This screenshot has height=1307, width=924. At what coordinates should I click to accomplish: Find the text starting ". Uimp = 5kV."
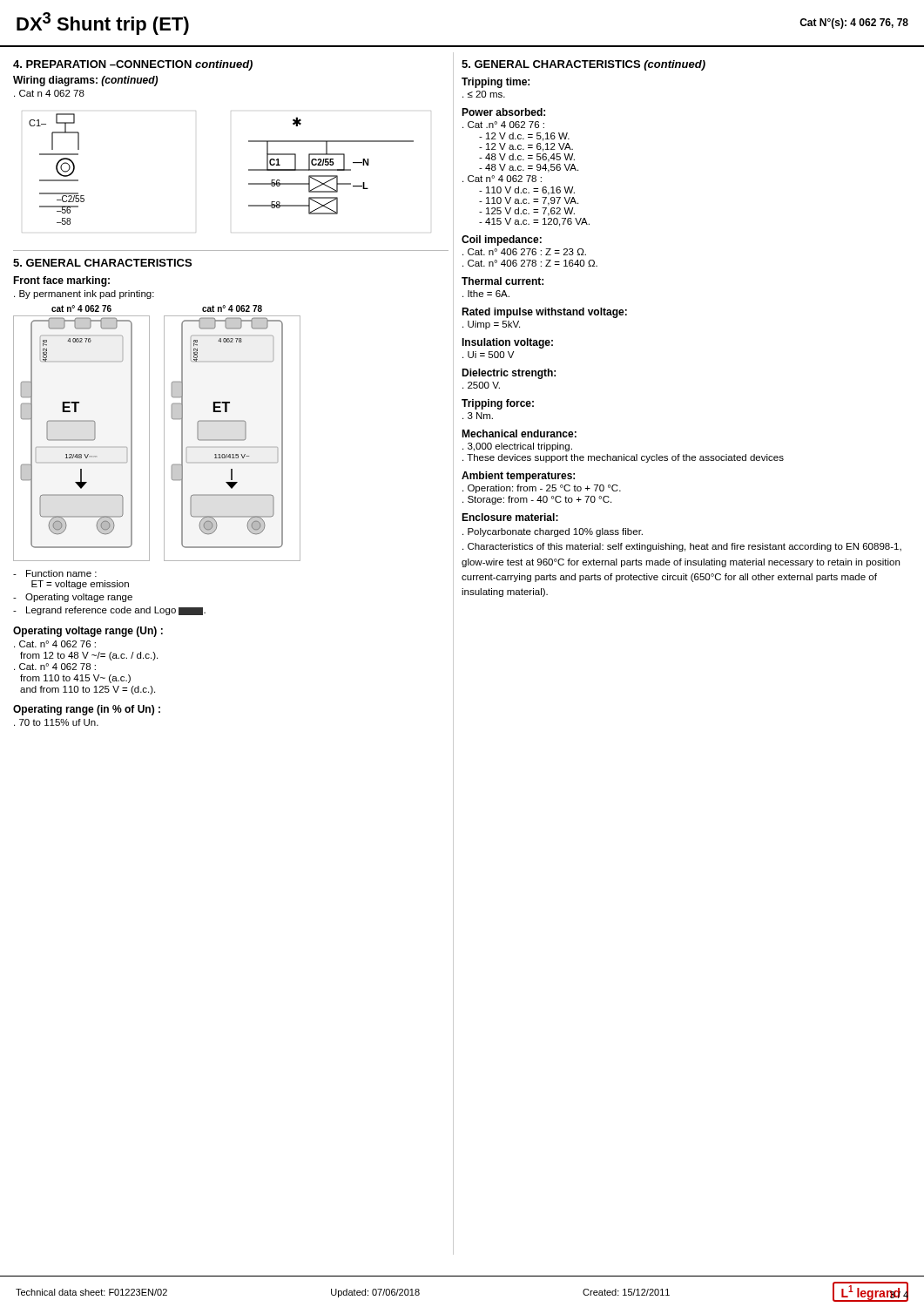(x=491, y=324)
